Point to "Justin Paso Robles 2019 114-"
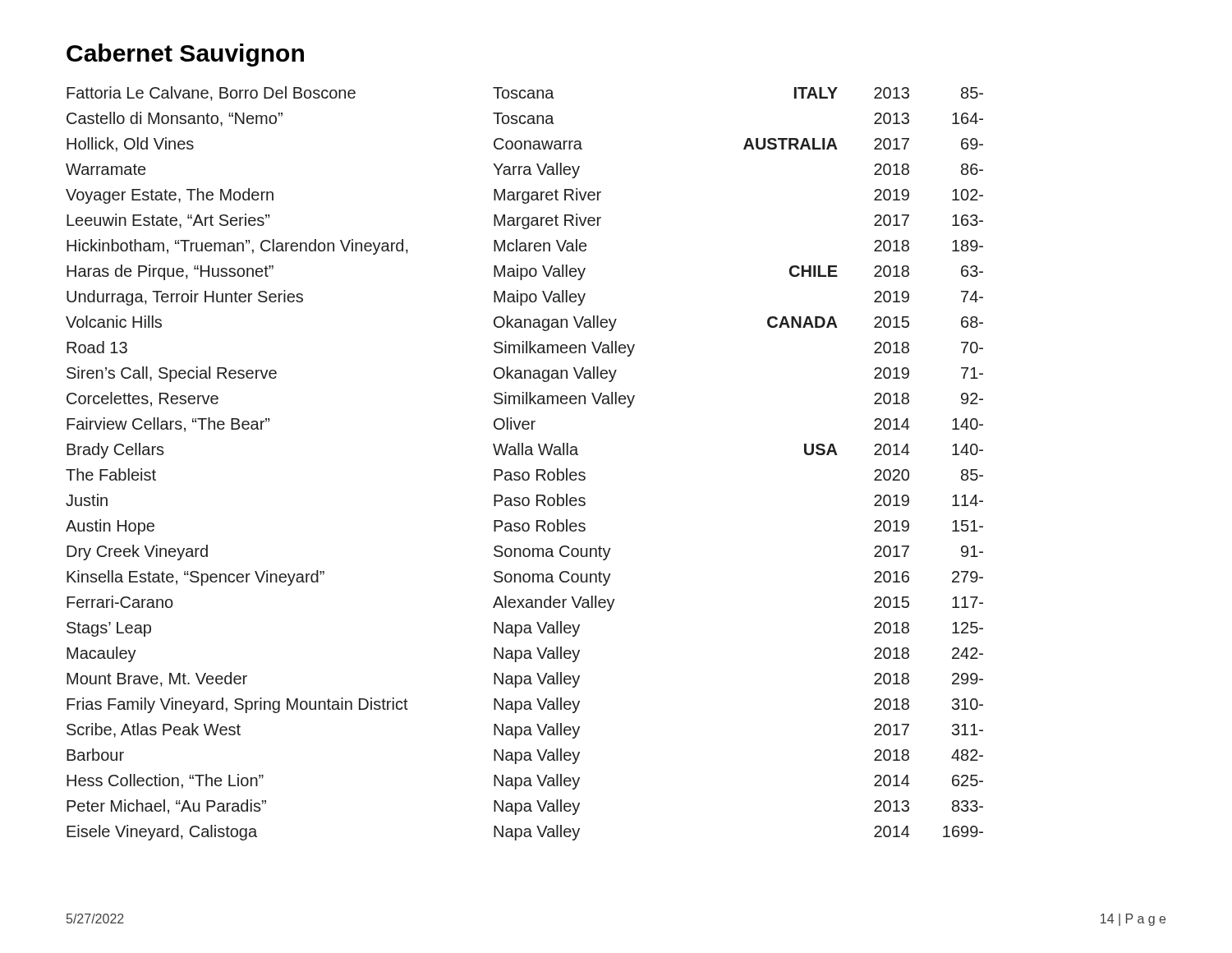Screen dimensions: 953x1232 tap(526, 501)
